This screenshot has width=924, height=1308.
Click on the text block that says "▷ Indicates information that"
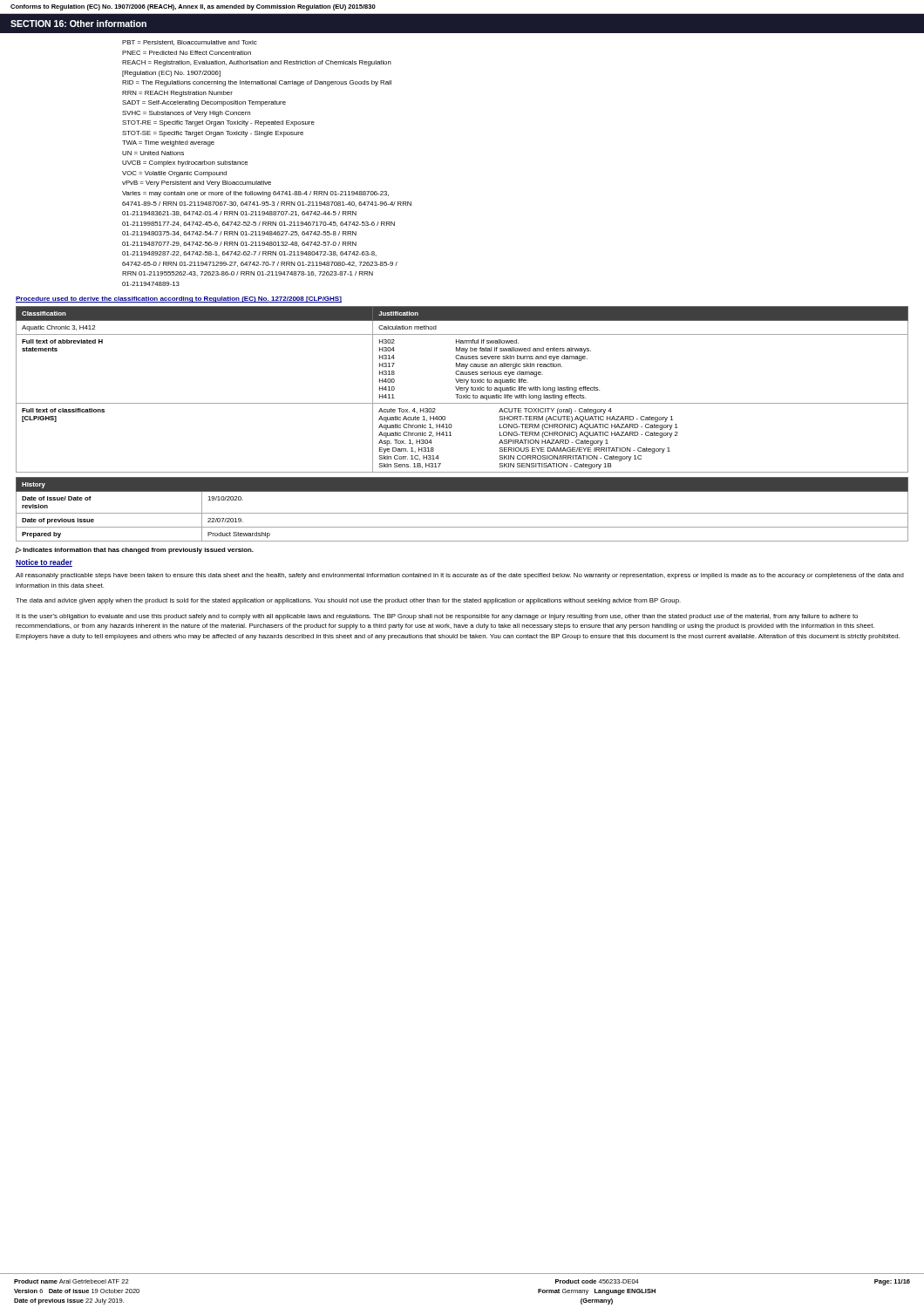135,550
